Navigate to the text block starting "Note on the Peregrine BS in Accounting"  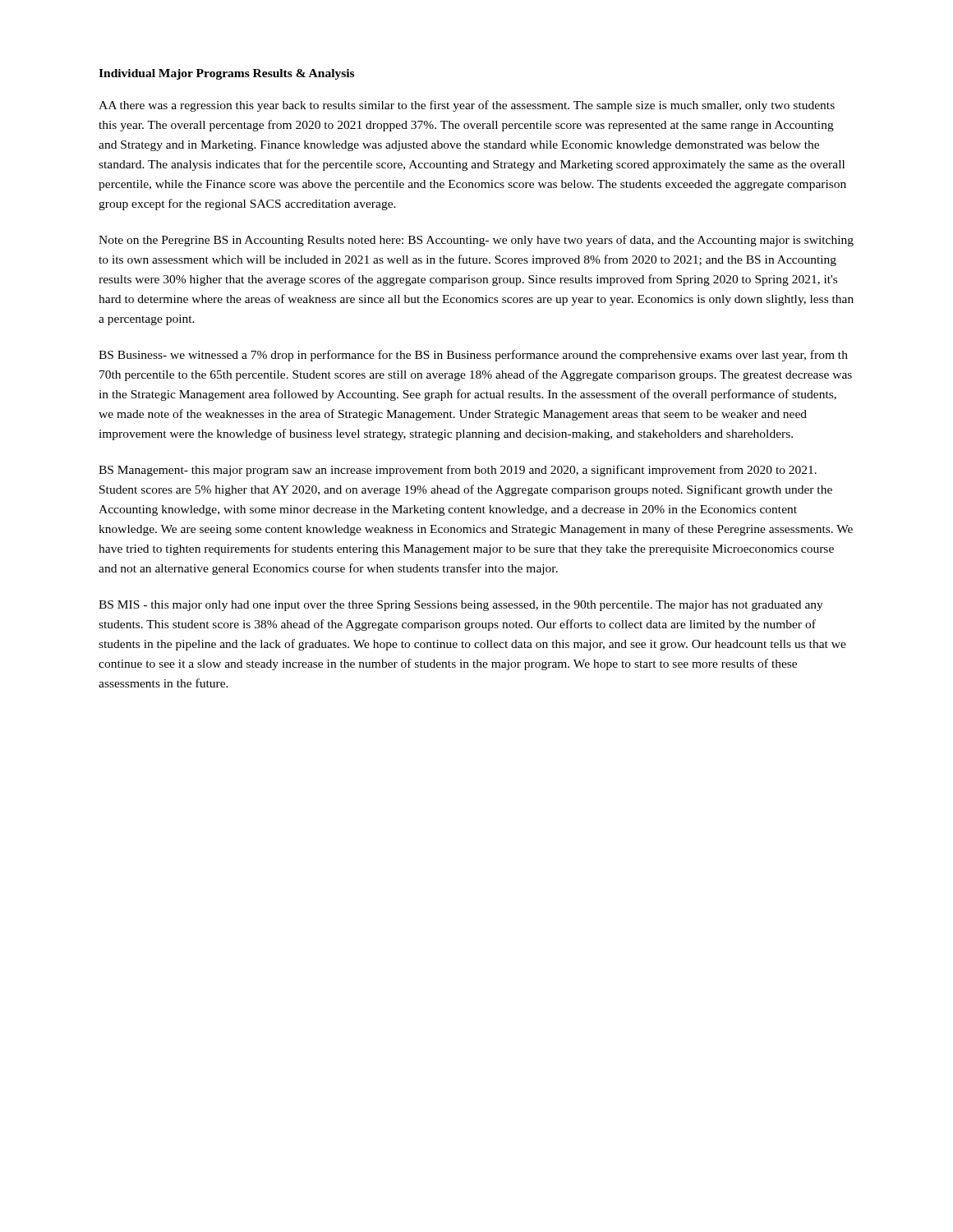click(x=476, y=279)
